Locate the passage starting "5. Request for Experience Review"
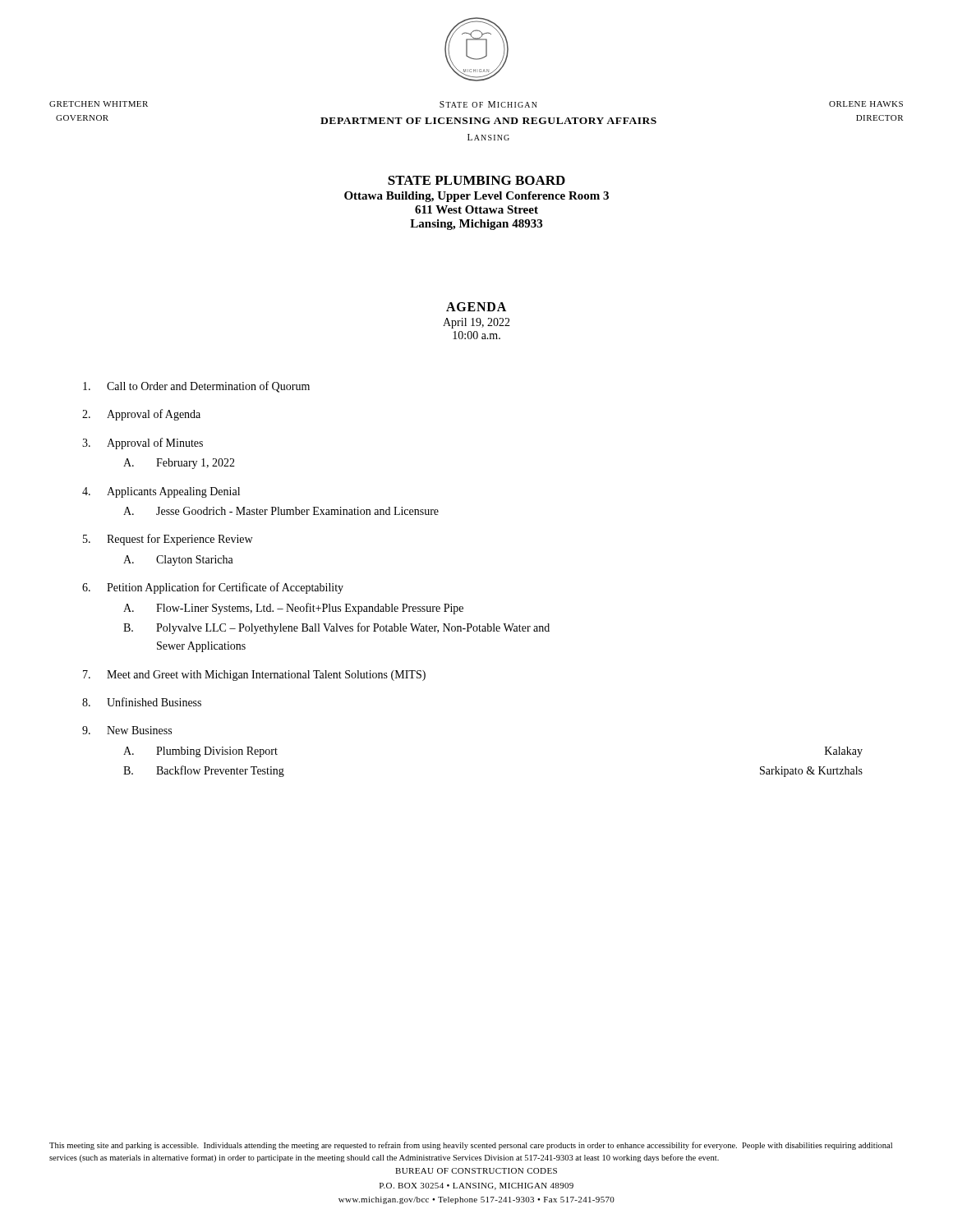Viewport: 953px width, 1232px height. [168, 540]
